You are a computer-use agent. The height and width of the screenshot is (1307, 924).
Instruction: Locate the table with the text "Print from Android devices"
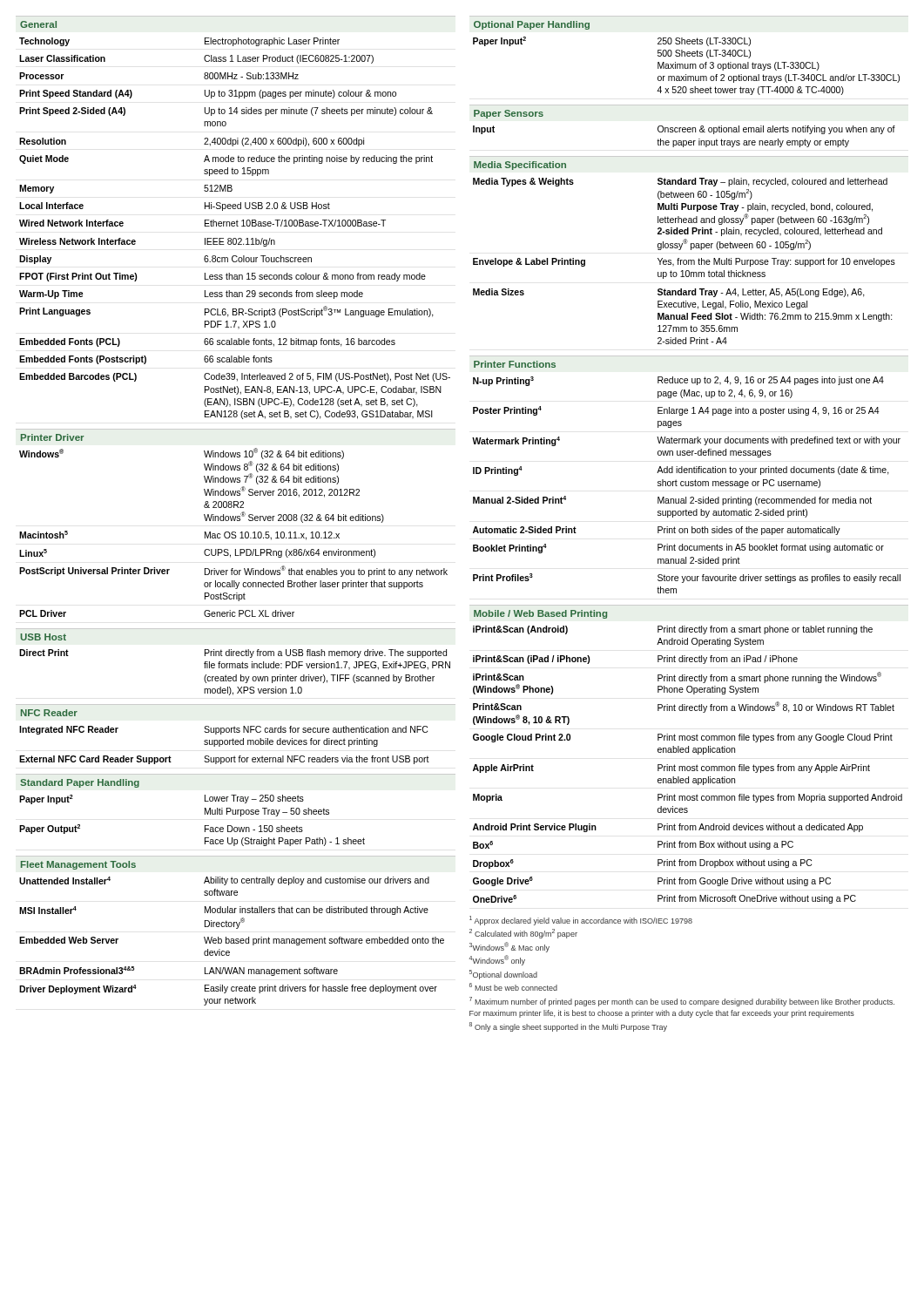pos(689,765)
